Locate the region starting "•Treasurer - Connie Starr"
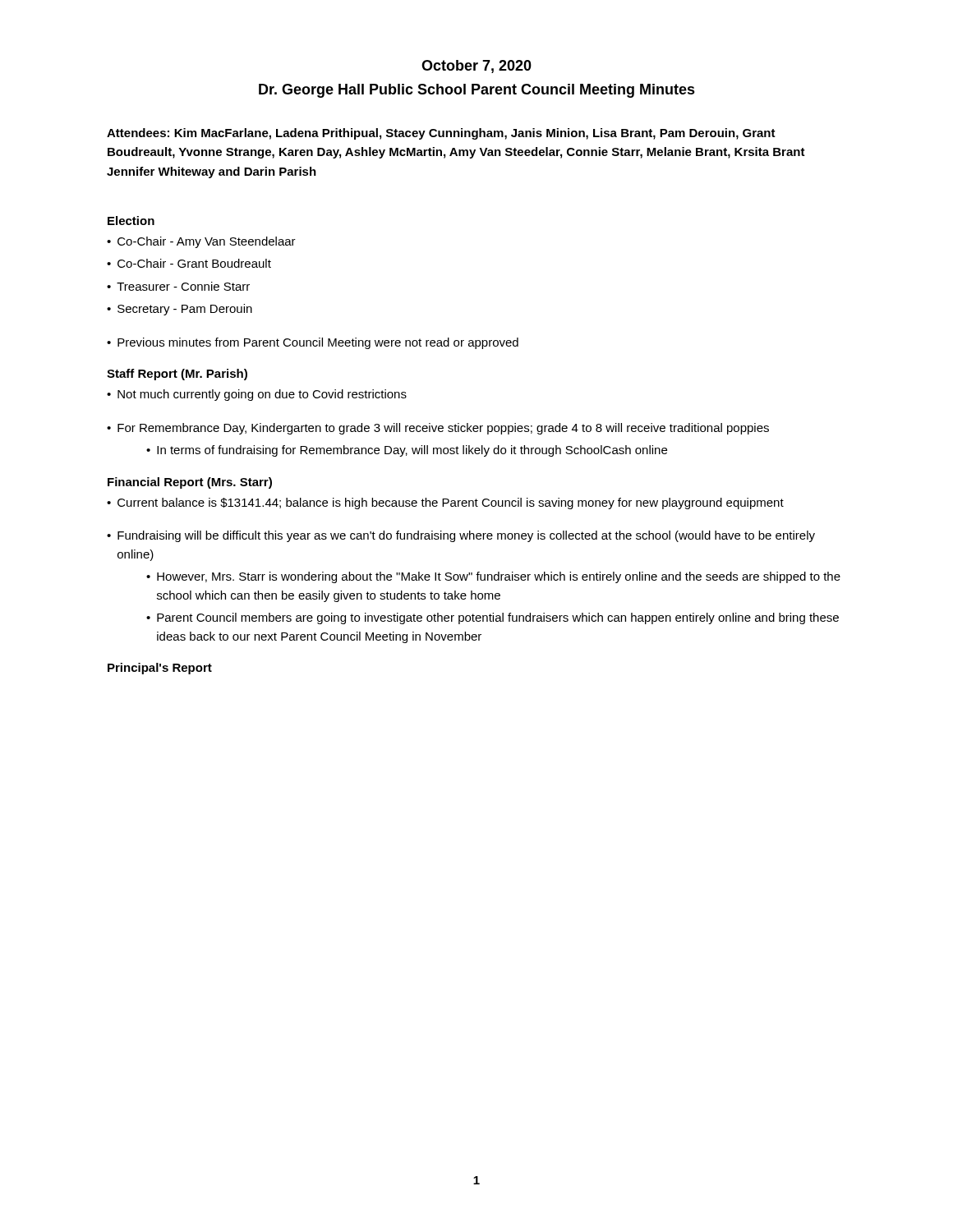Image resolution: width=953 pixels, height=1232 pixels. [178, 287]
